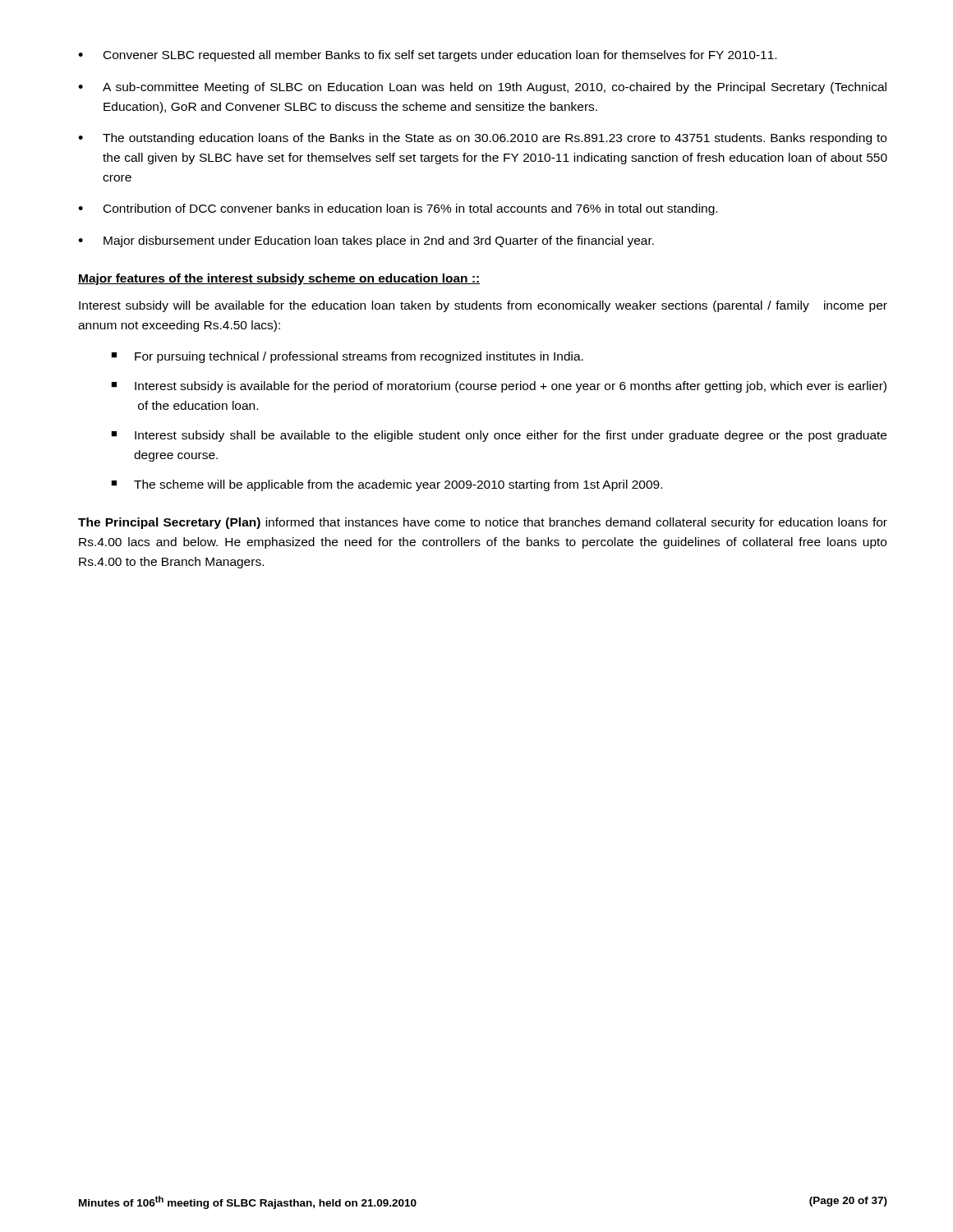This screenshot has width=953, height=1232.
Task: Click the passage that begins "• A sub-committee Meeting"
Action: click(483, 97)
